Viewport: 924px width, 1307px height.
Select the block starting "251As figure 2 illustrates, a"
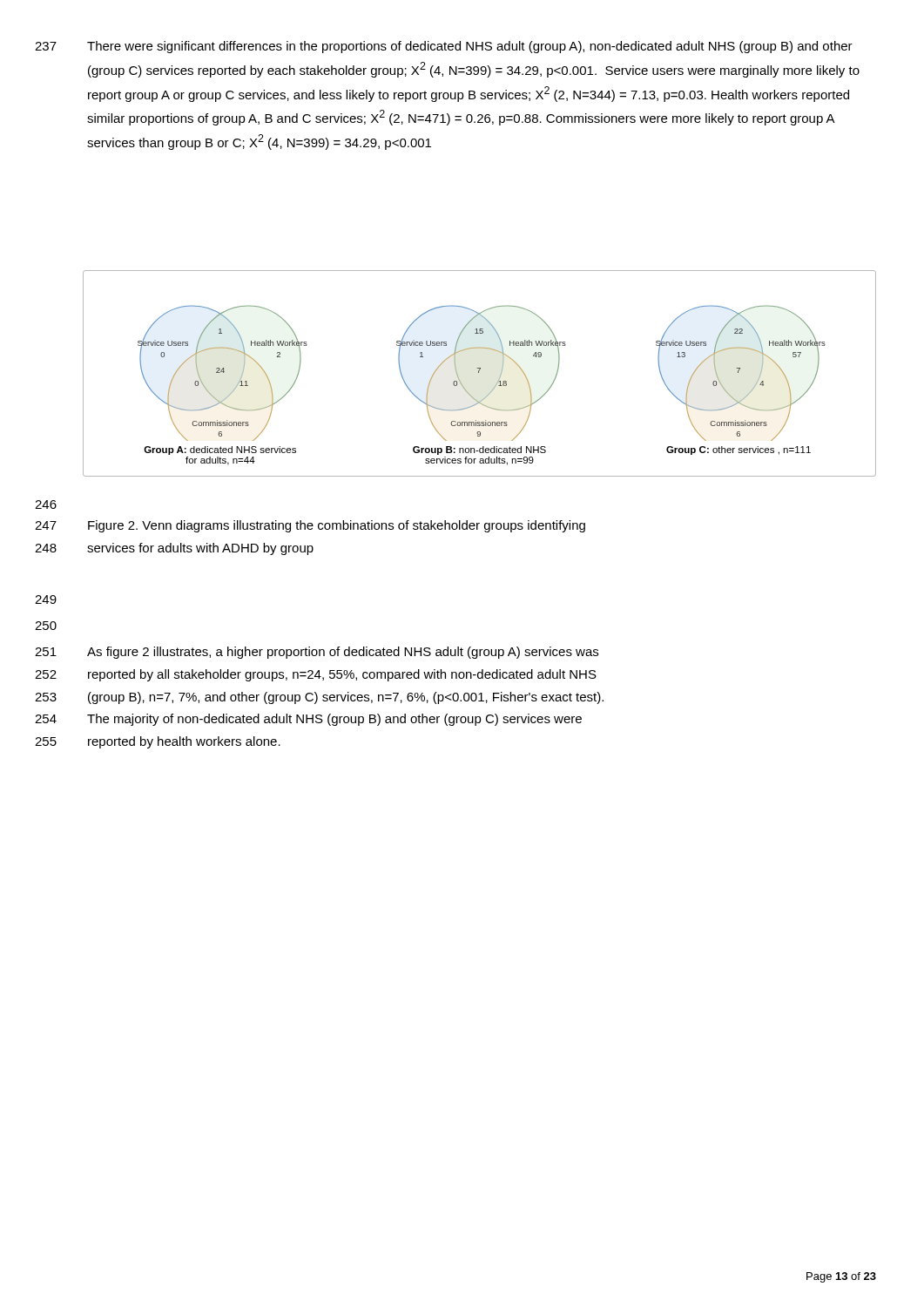pyautogui.click(x=453, y=697)
